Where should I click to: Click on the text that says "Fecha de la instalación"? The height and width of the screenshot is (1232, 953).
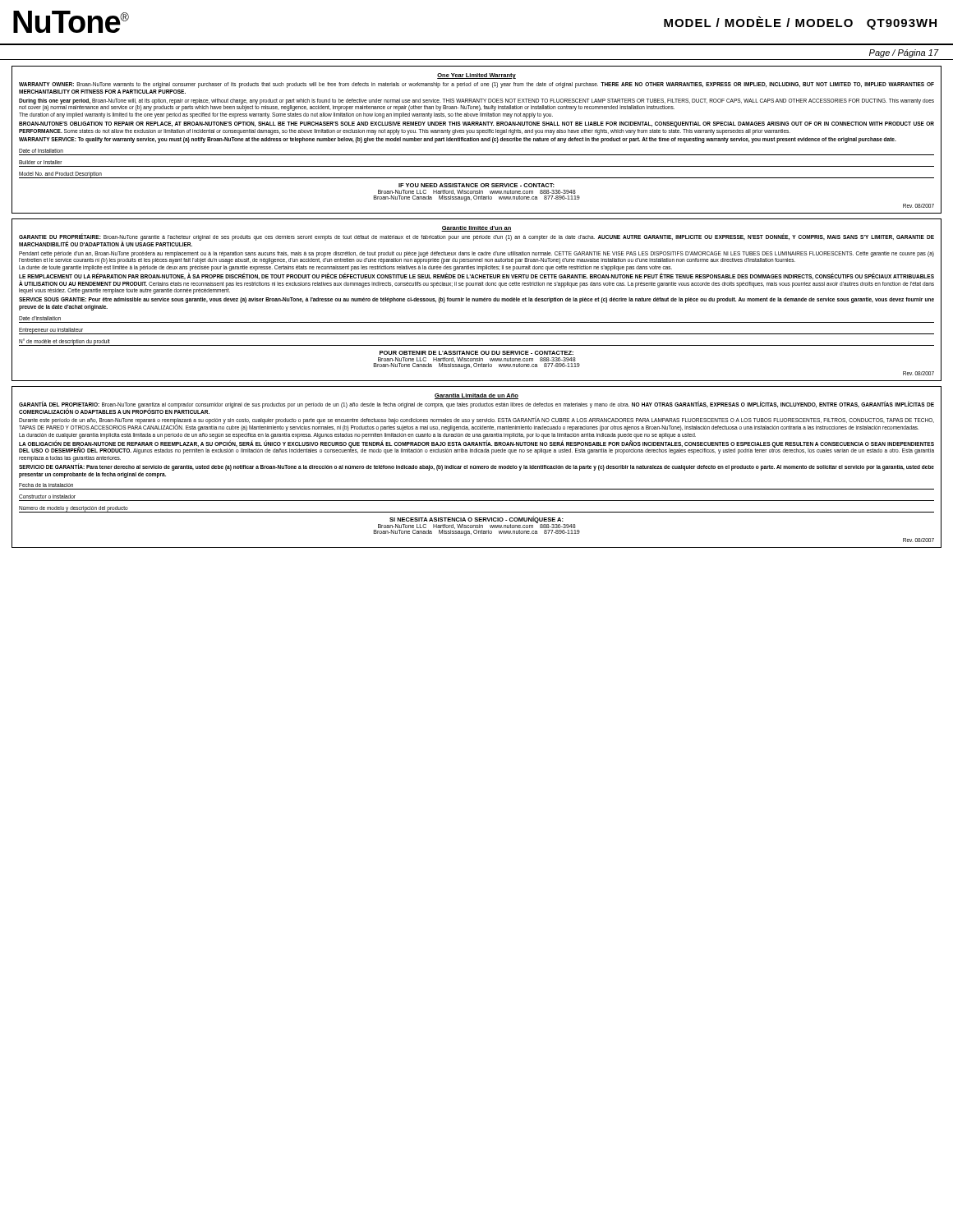pos(46,485)
